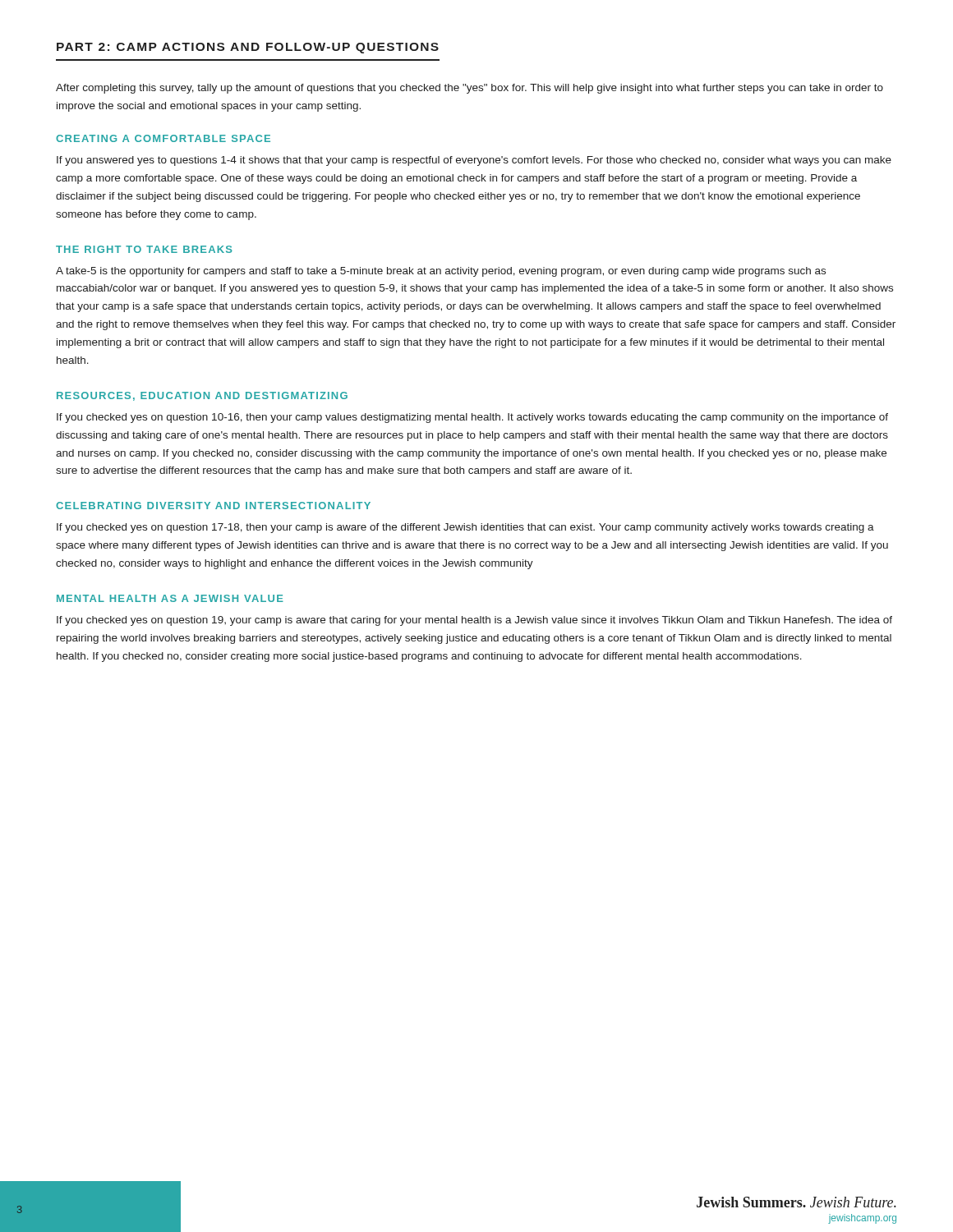Image resolution: width=953 pixels, height=1232 pixels.
Task: Click the passage that begins "A take-5 is the opportunity"
Action: coord(476,315)
